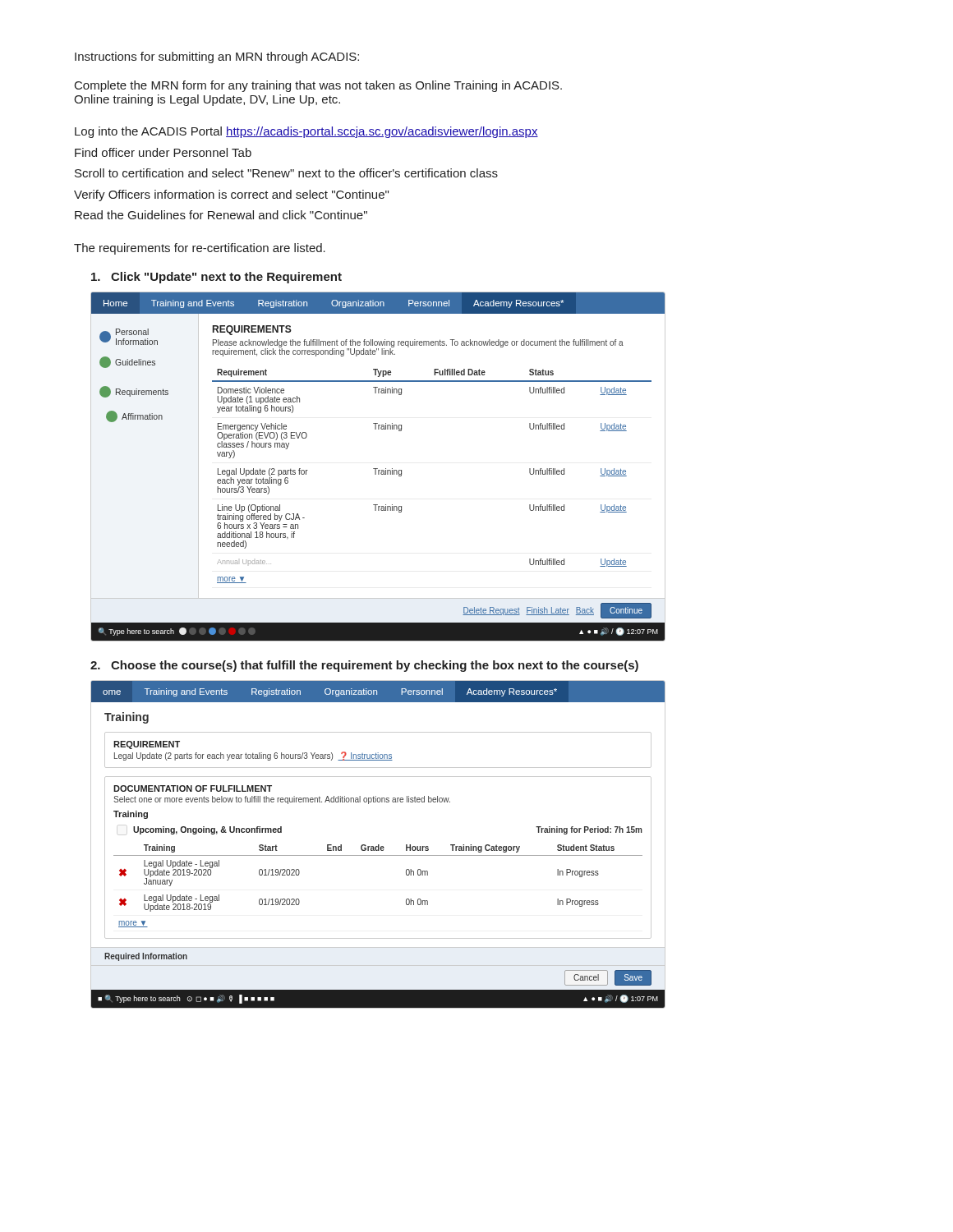
Task: Find the passage starting "Instructions for submitting an"
Action: pyautogui.click(x=217, y=56)
